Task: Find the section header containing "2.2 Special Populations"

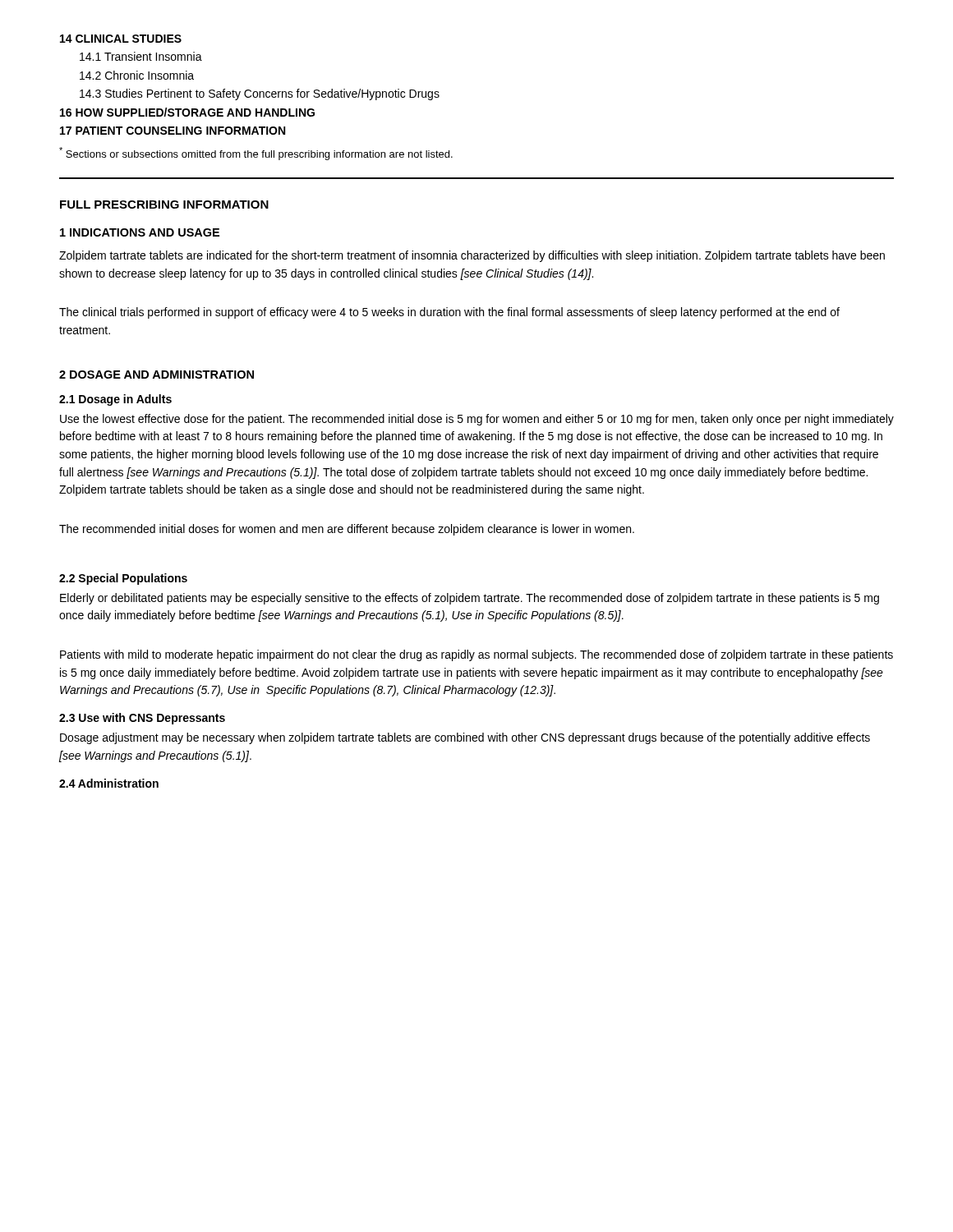Action: [x=123, y=578]
